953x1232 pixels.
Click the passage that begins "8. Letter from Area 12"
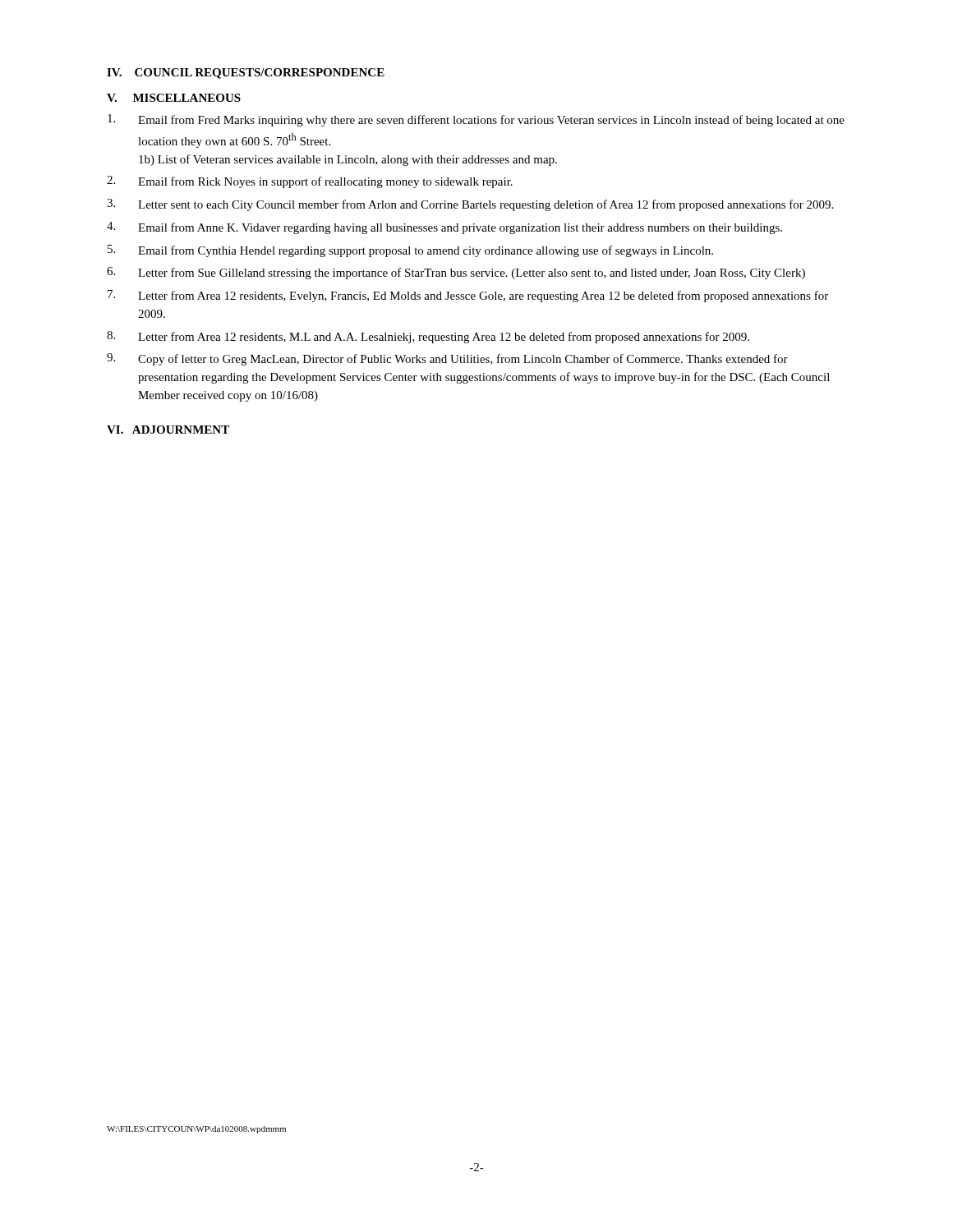(476, 337)
